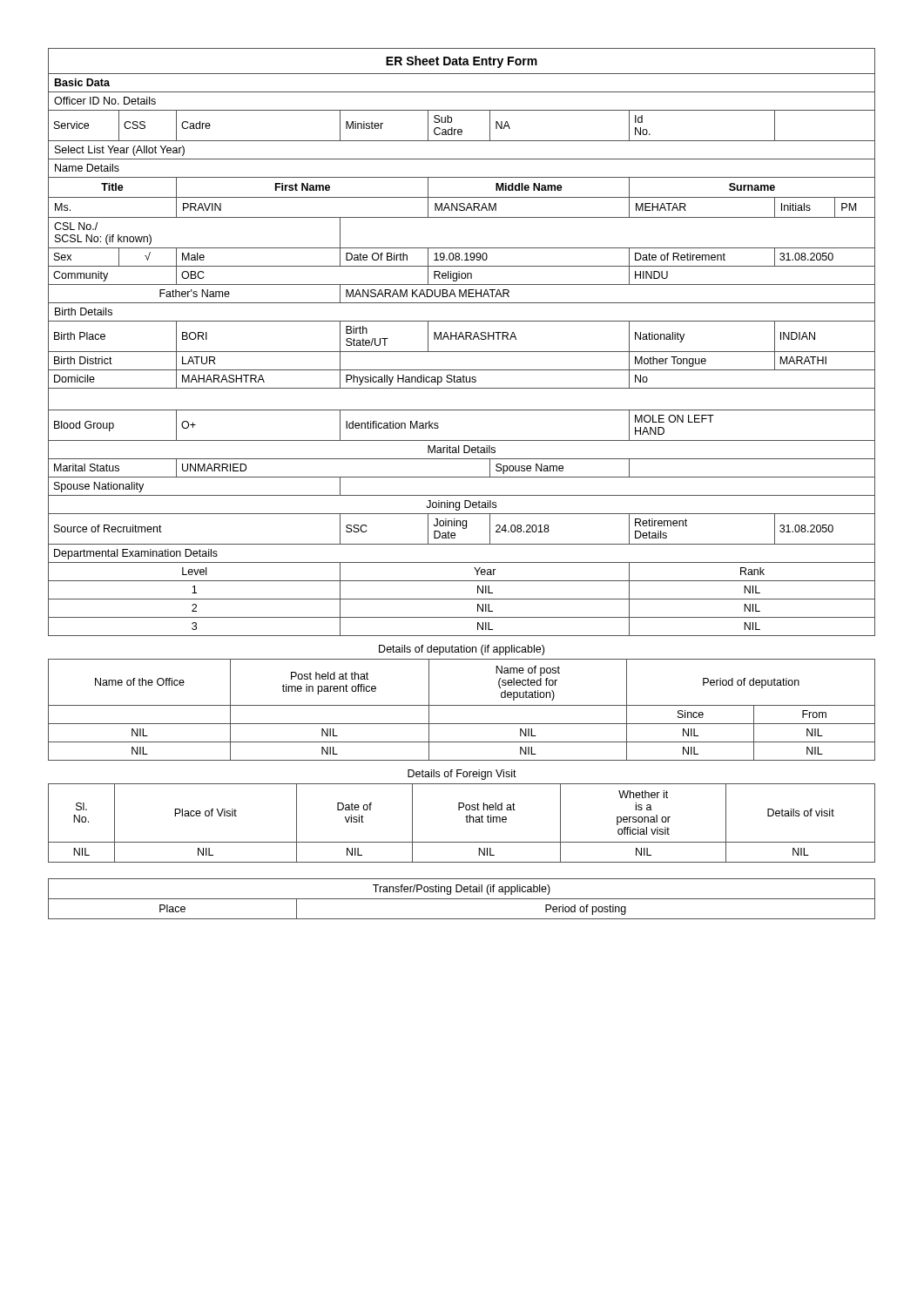Screen dimensions: 1307x924
Task: Locate the table with the text "Select List Year"
Action: click(x=462, y=342)
